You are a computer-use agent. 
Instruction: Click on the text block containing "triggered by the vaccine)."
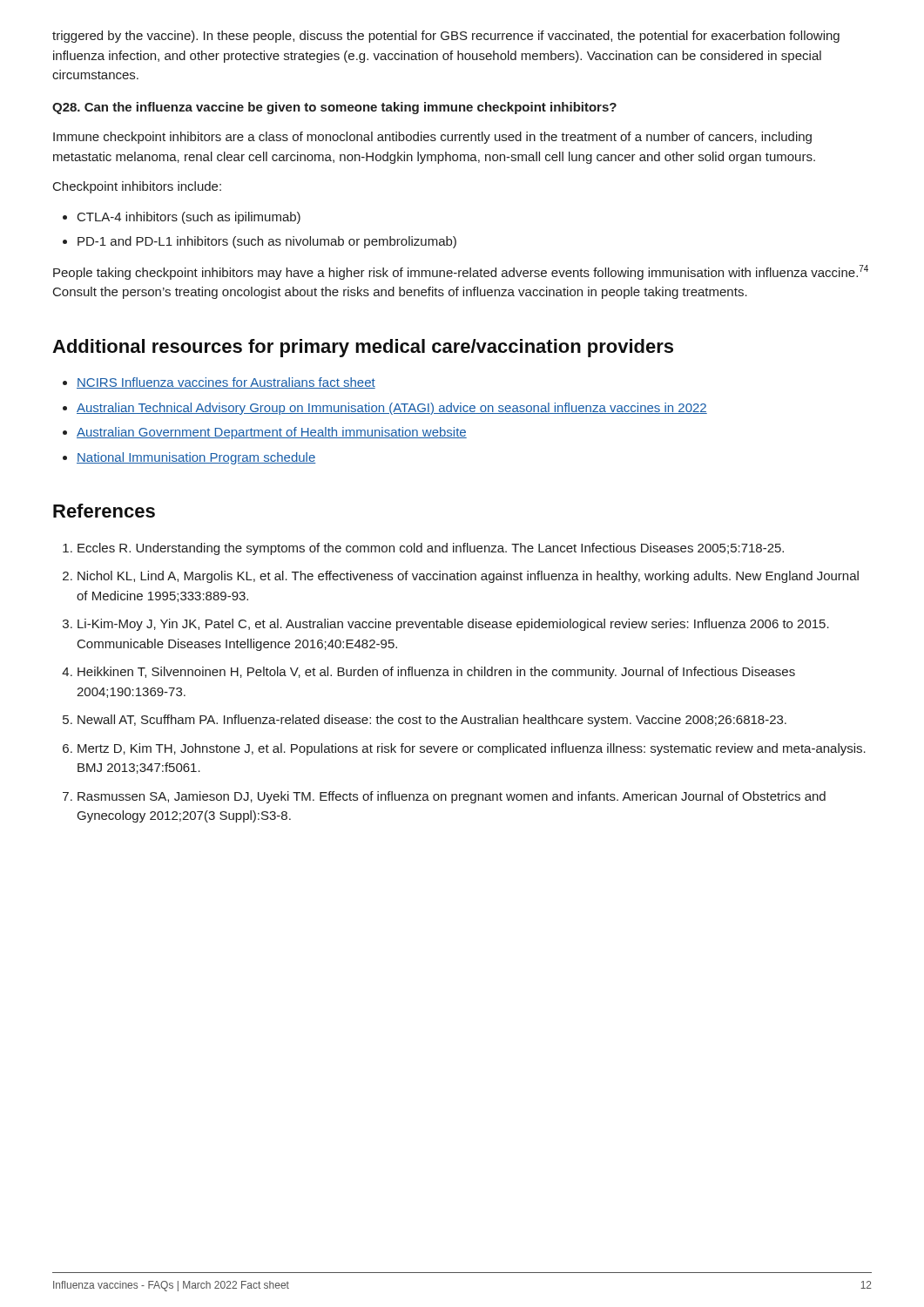tap(462, 56)
